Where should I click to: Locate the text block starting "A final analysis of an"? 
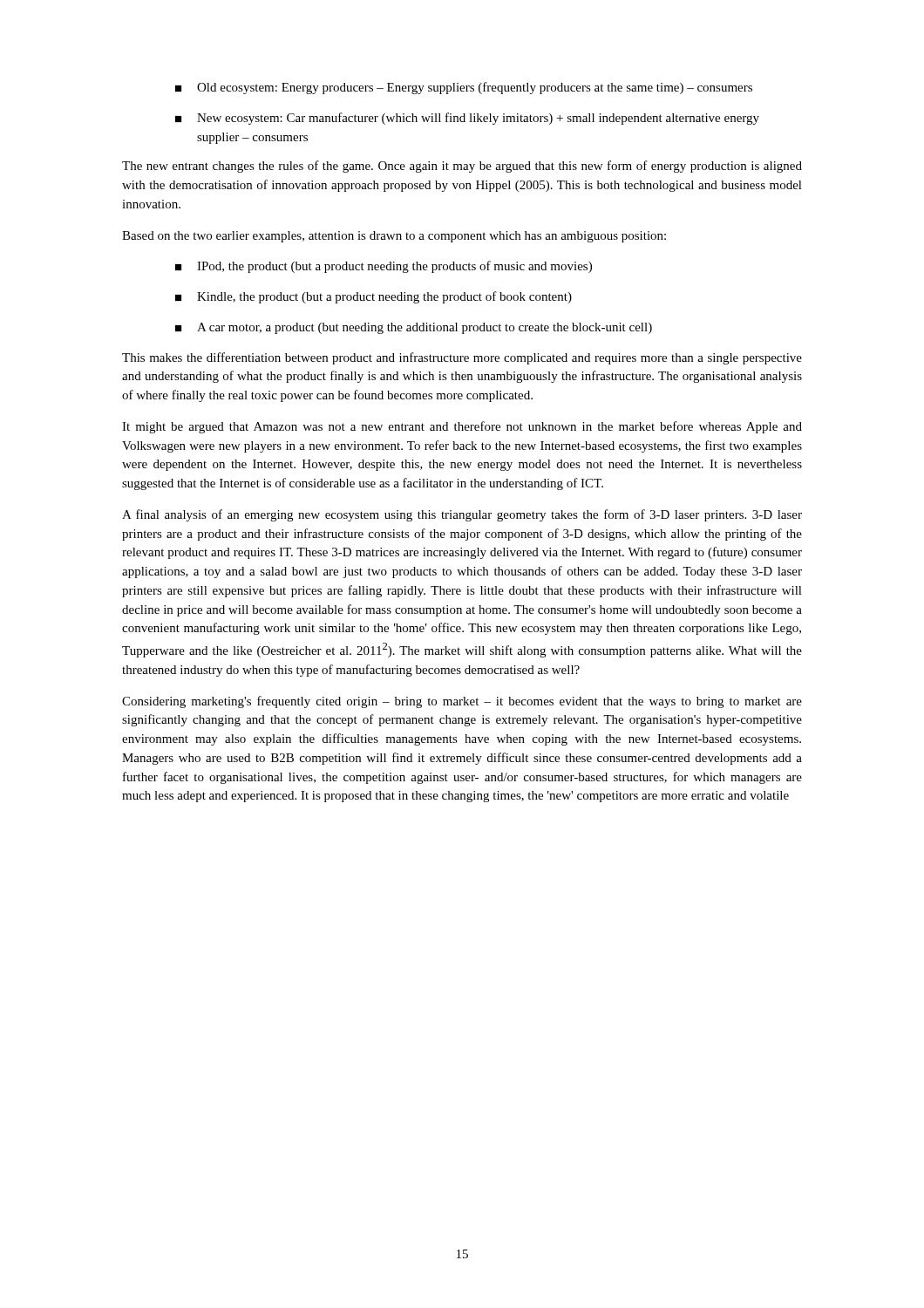462,592
